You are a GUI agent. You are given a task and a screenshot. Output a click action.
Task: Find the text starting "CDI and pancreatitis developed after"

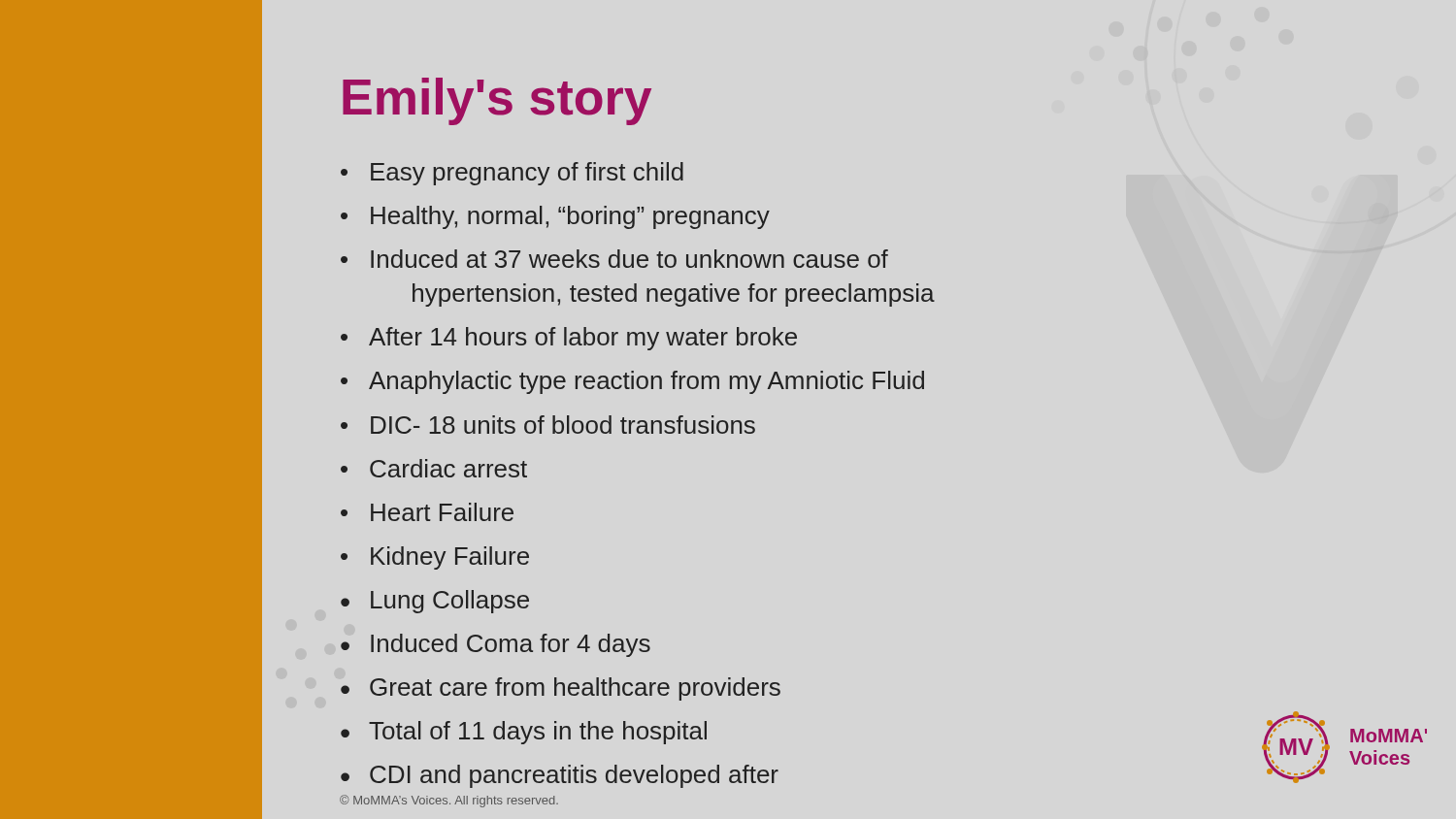574,775
